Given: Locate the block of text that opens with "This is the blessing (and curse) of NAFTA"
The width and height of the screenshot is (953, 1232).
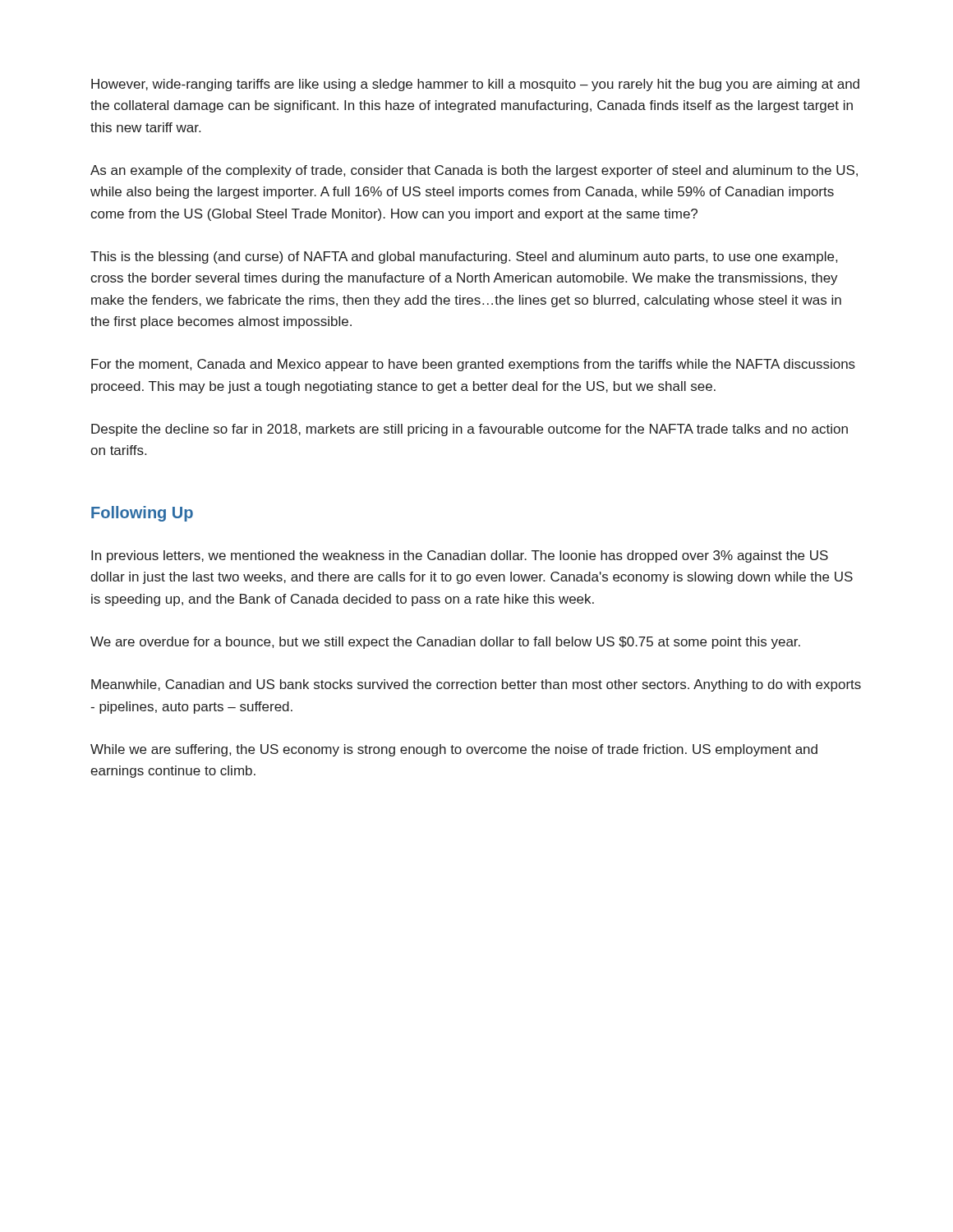Looking at the screenshot, I should (x=466, y=289).
